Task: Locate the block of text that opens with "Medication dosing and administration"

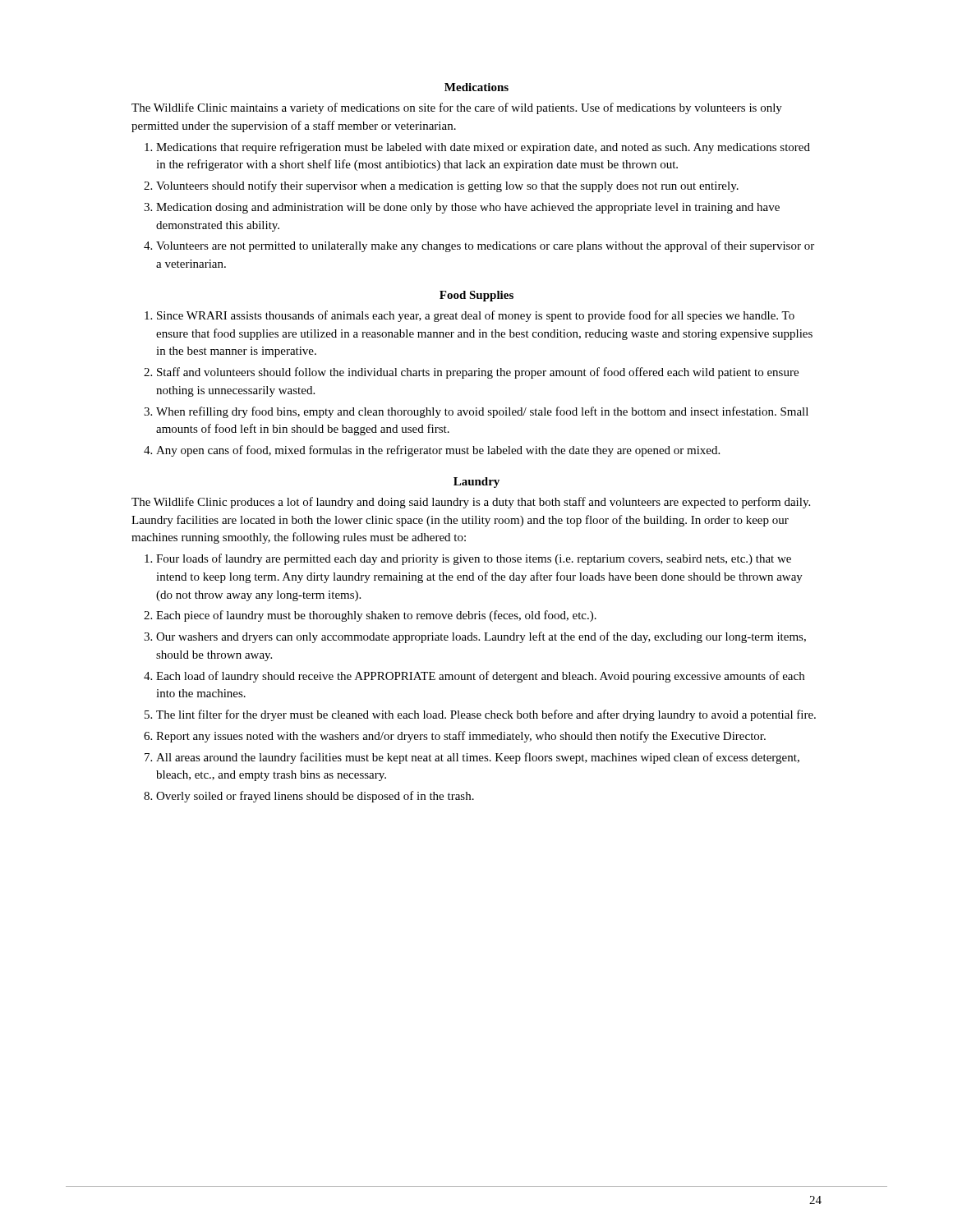Action: (x=468, y=216)
